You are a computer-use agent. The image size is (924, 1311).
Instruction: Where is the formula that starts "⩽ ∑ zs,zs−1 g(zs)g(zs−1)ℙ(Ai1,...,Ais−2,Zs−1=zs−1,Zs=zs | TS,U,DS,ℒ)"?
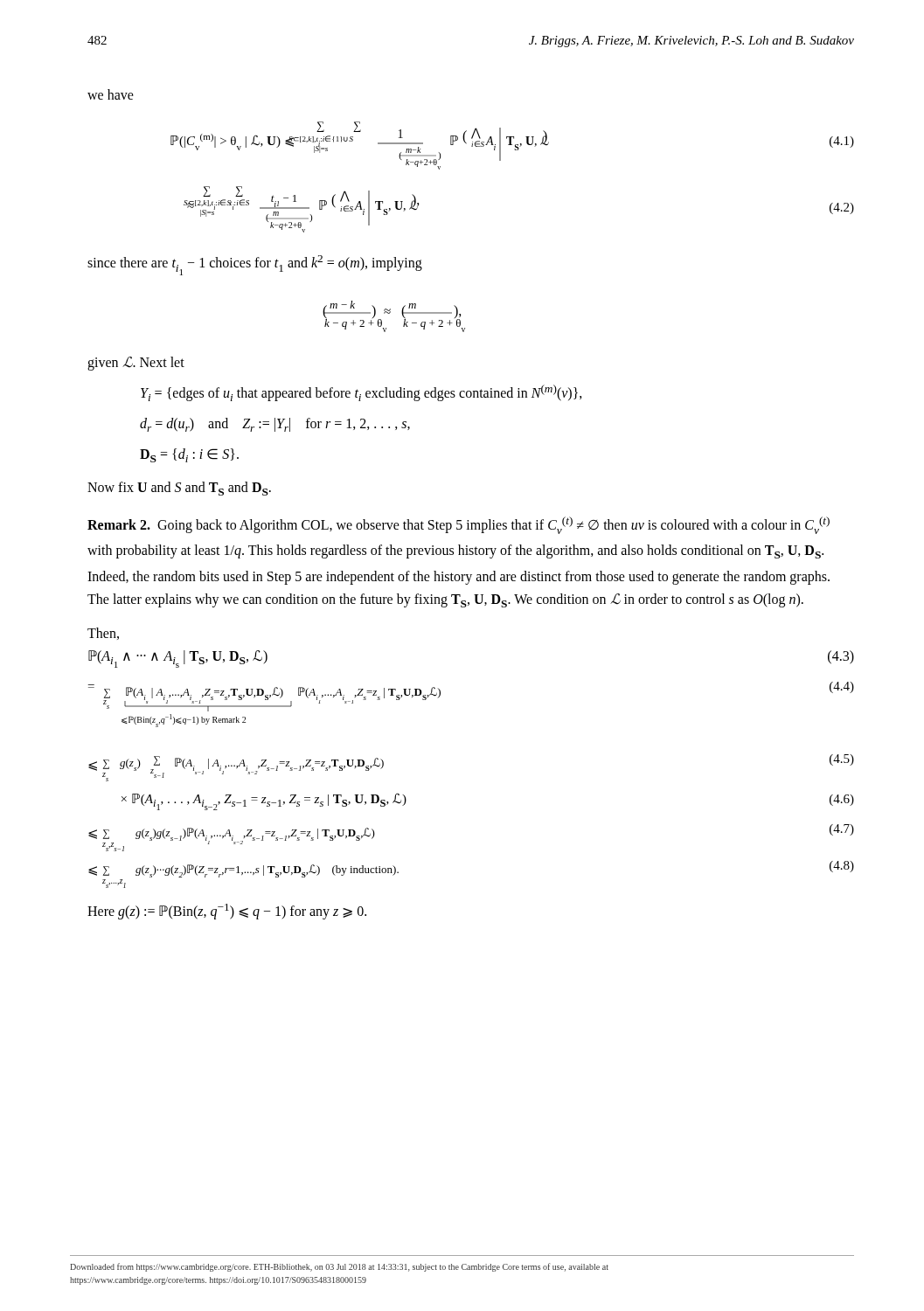pyautogui.click(x=229, y=836)
